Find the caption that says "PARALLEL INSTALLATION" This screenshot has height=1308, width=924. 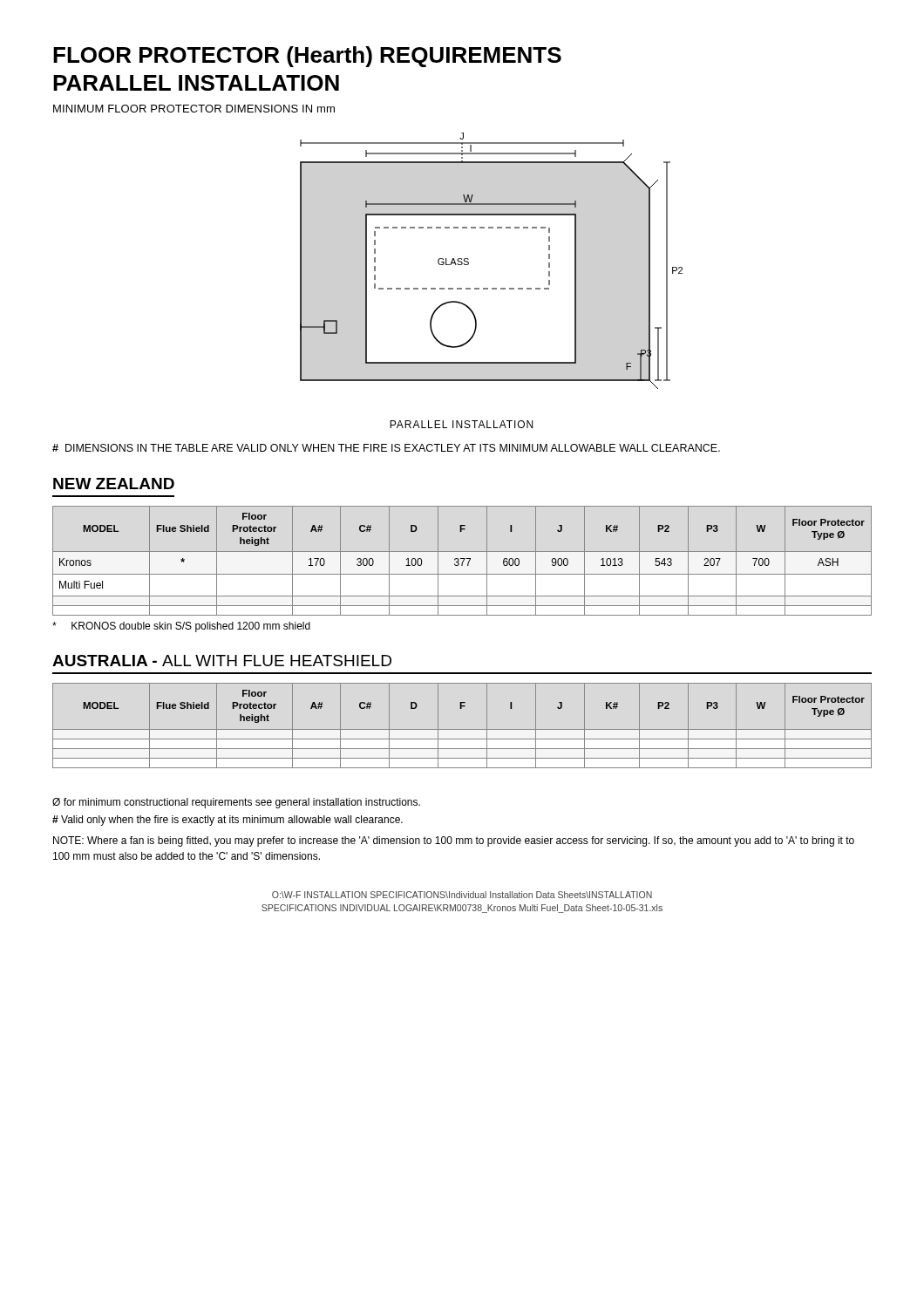(462, 425)
